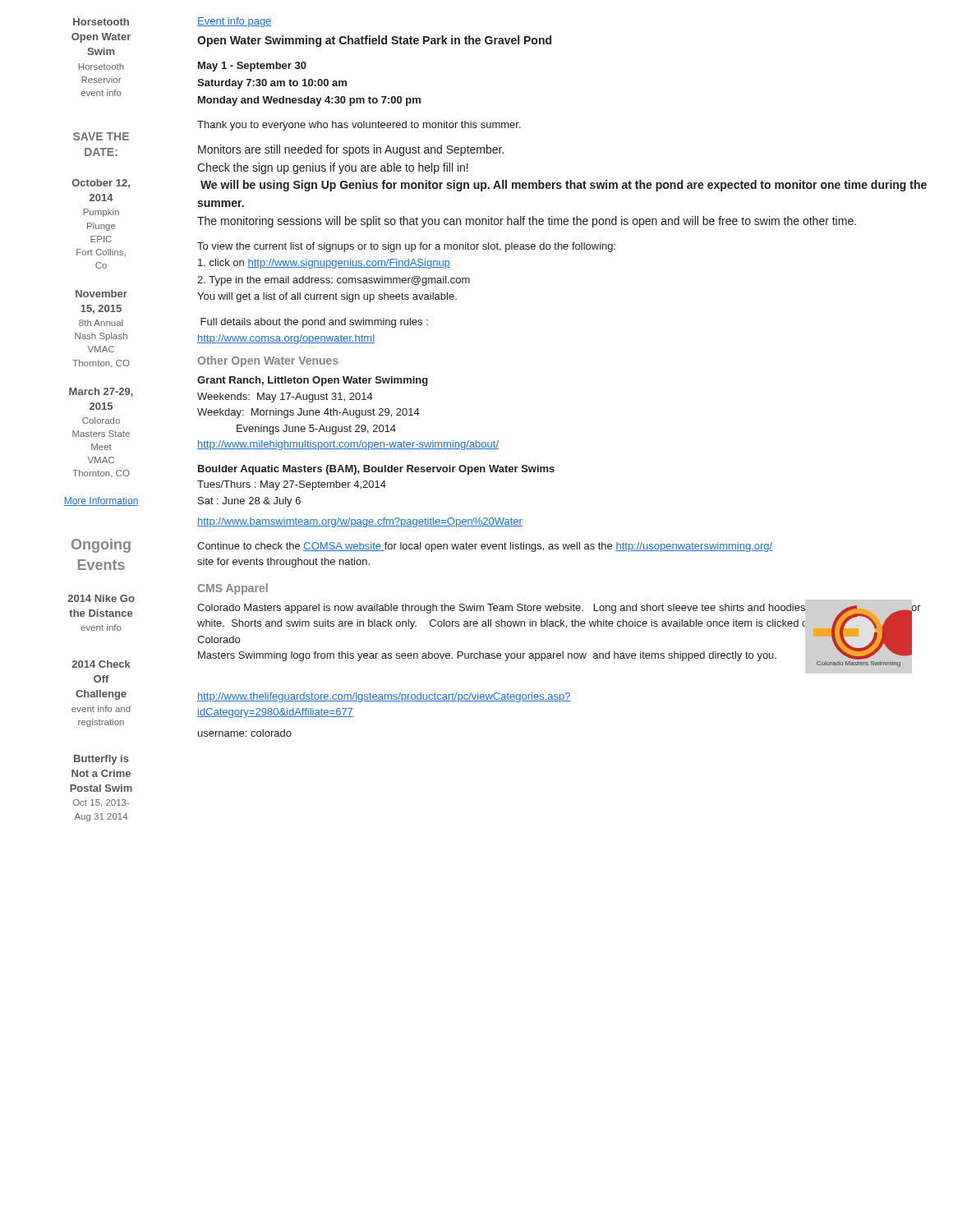Locate the text block with the text "To view the current list"
Screen dimensions: 1232x953
coord(406,247)
